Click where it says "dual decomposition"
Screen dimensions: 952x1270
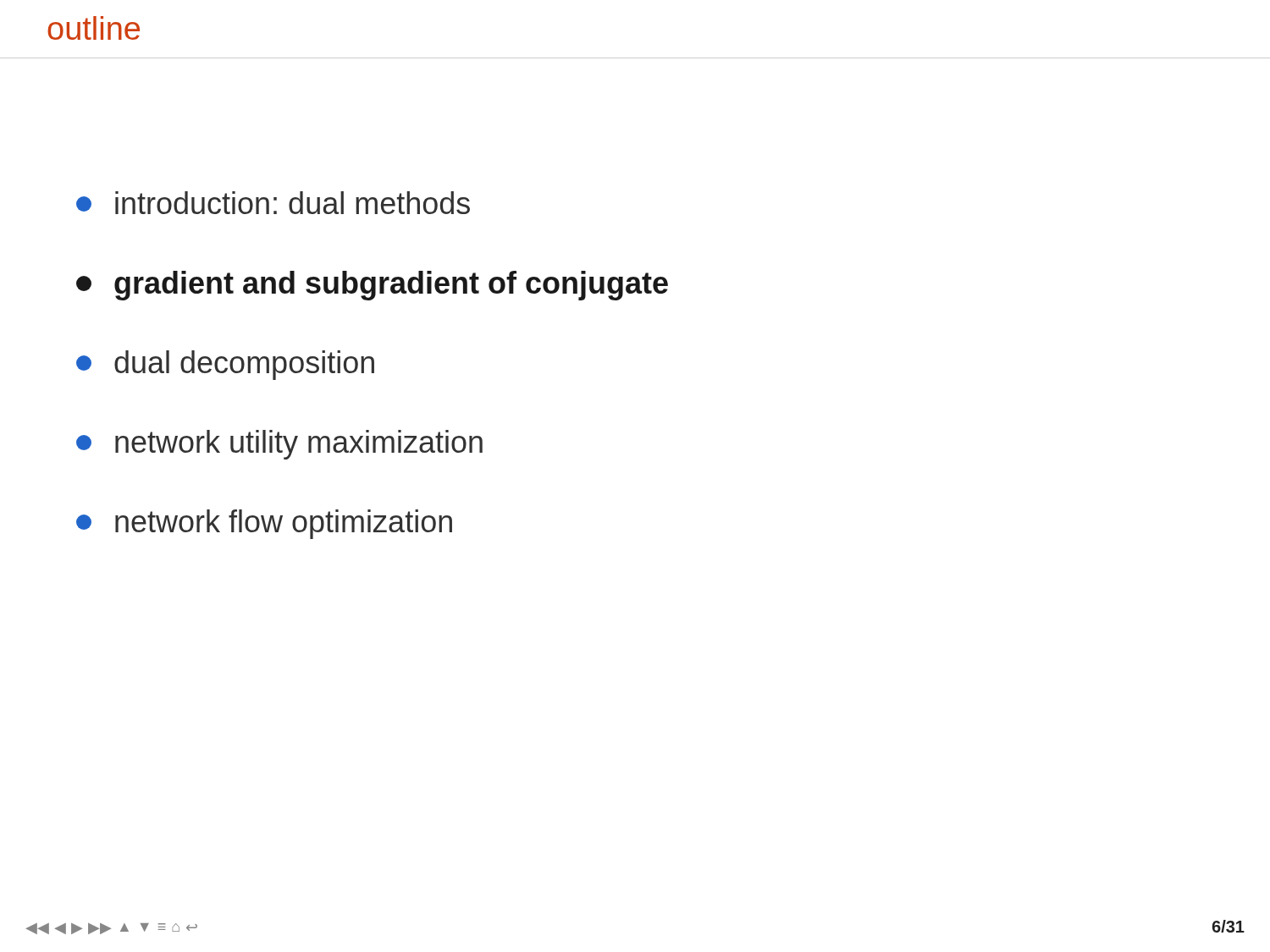pos(373,363)
